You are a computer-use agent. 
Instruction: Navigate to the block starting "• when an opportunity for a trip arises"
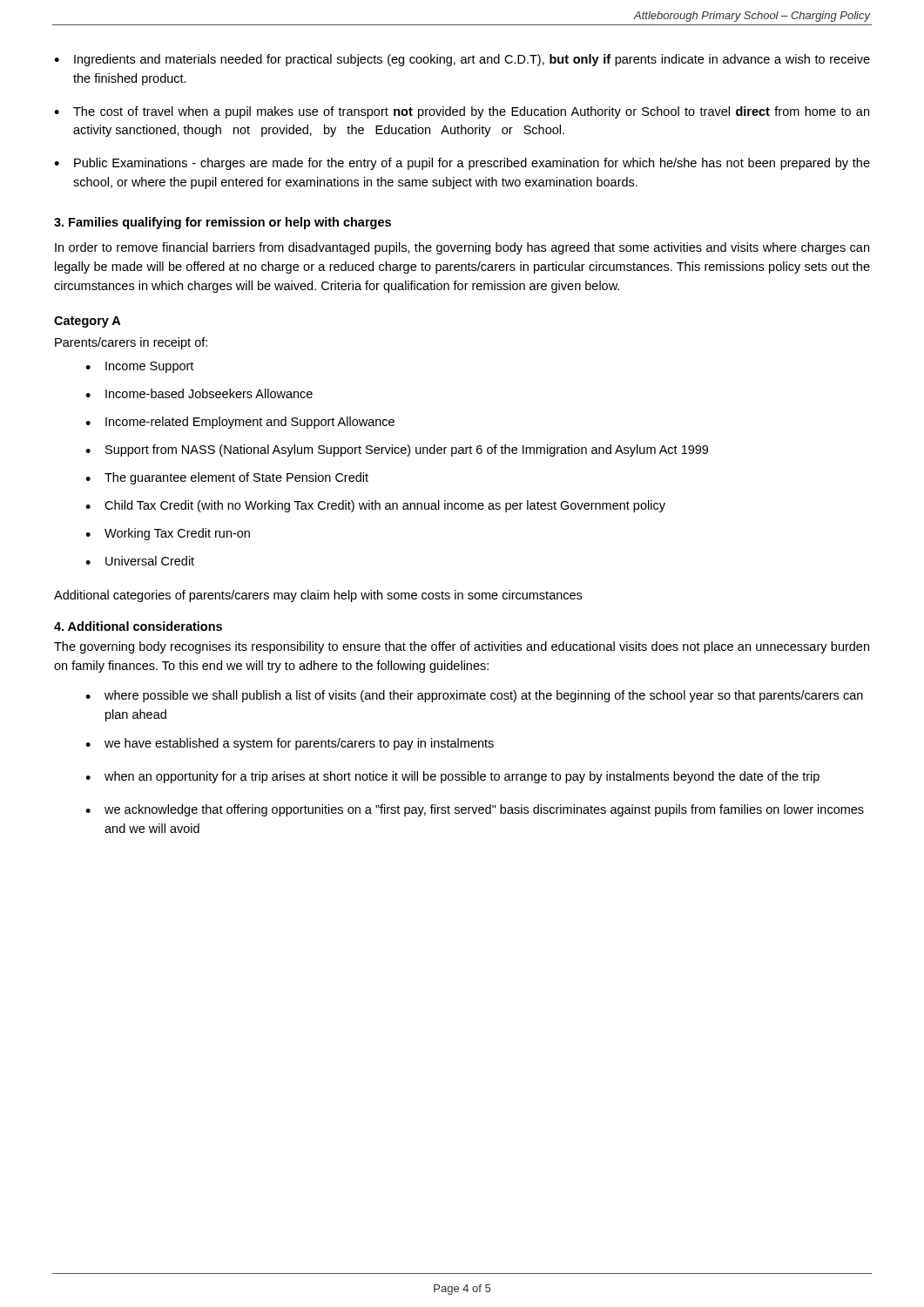pyautogui.click(x=453, y=779)
